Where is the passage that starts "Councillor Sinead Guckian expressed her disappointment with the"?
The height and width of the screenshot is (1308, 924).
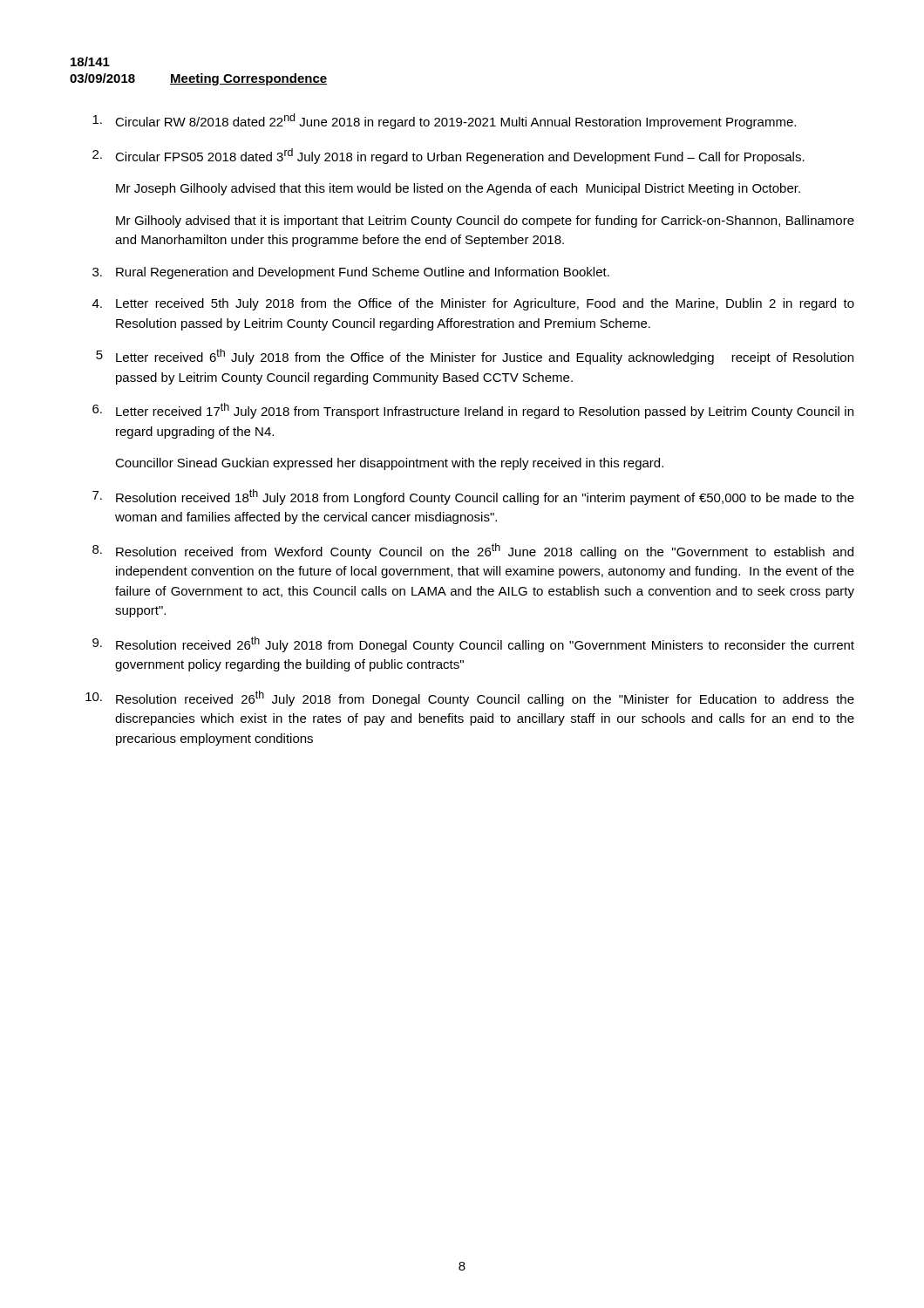(x=390, y=463)
